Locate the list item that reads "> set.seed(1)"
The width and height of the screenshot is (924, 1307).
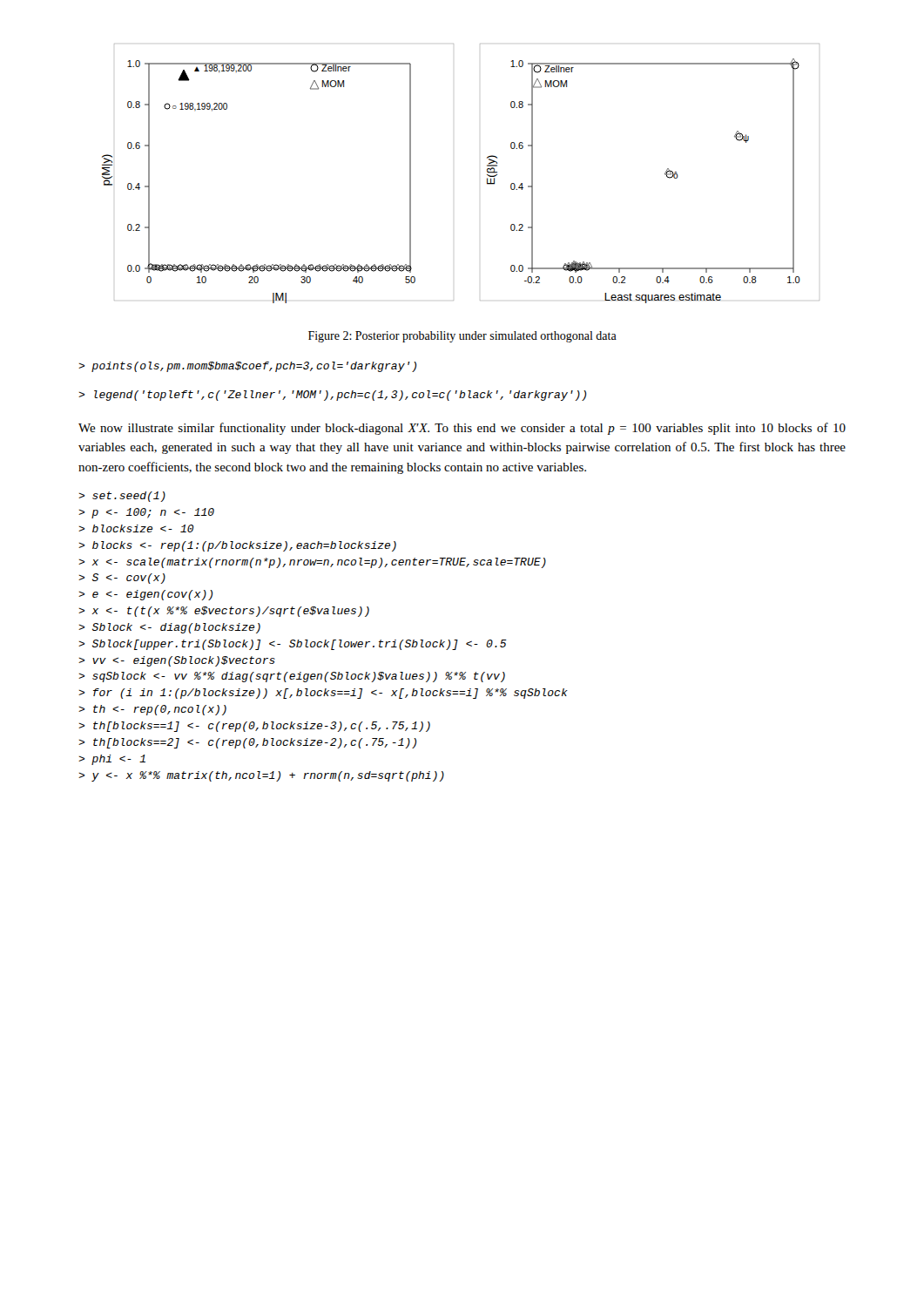(x=123, y=496)
